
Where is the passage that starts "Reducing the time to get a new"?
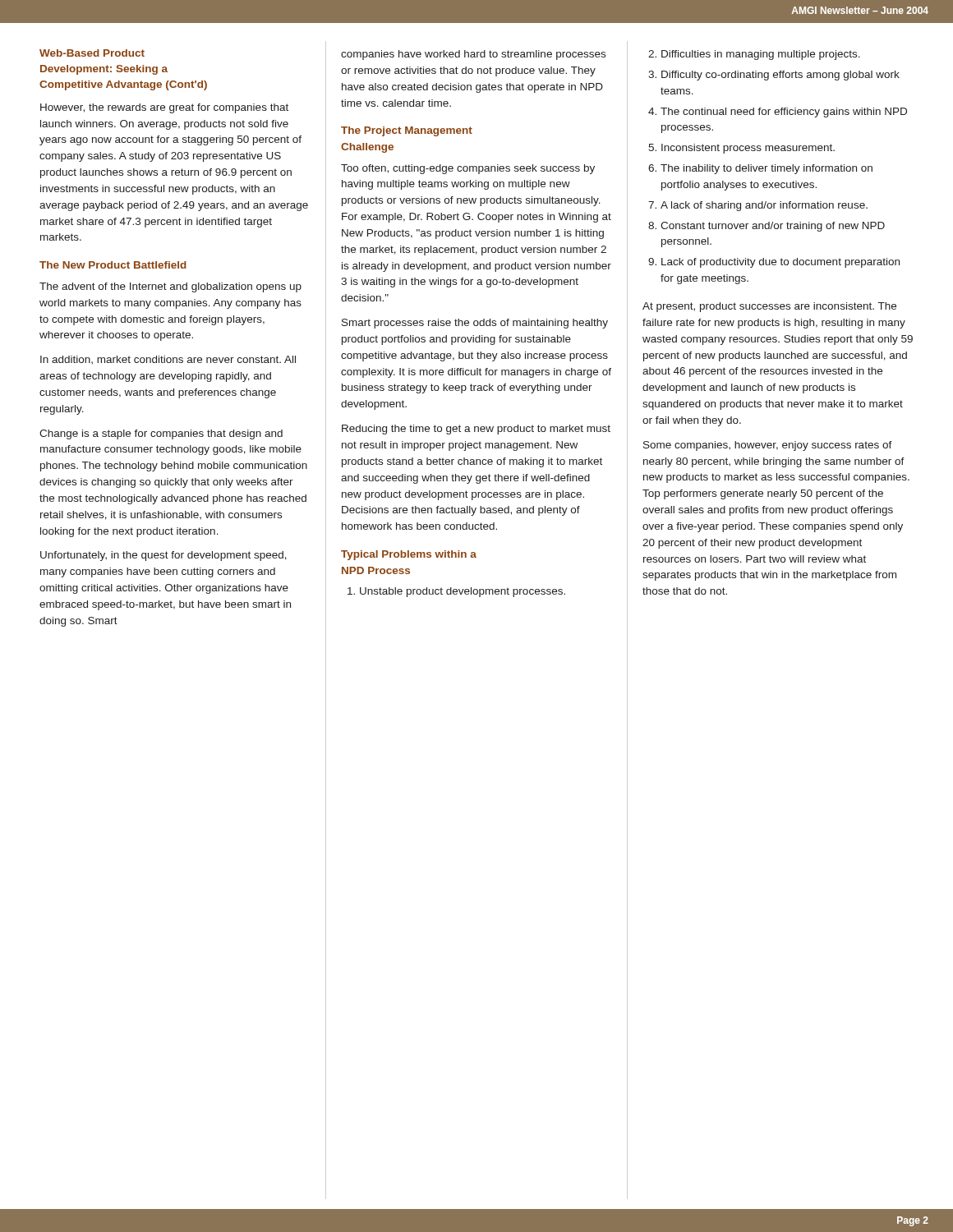tap(476, 477)
